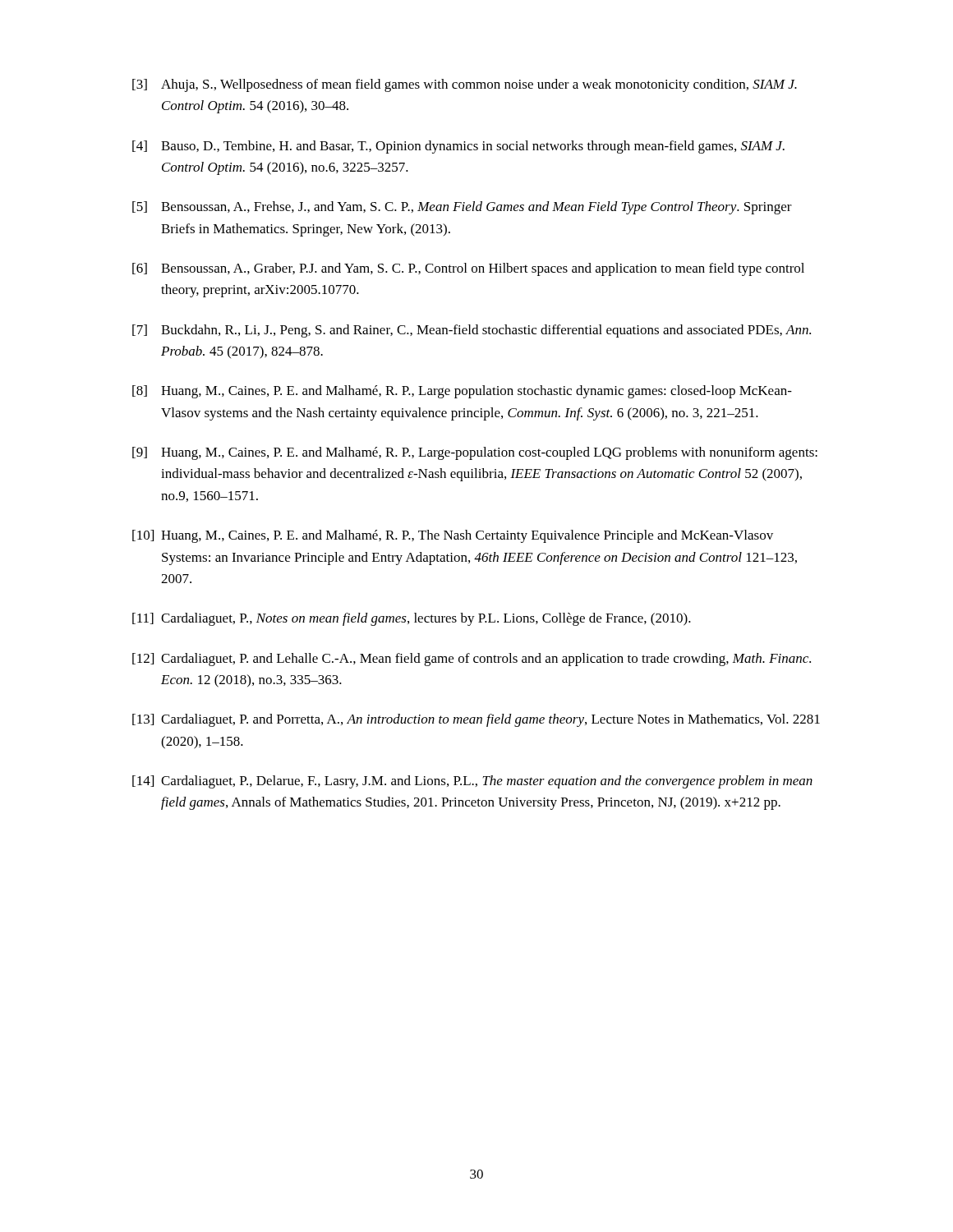Click the passage that begins "[3] Ahuja, S., Wellposedness of mean"

coord(476,96)
